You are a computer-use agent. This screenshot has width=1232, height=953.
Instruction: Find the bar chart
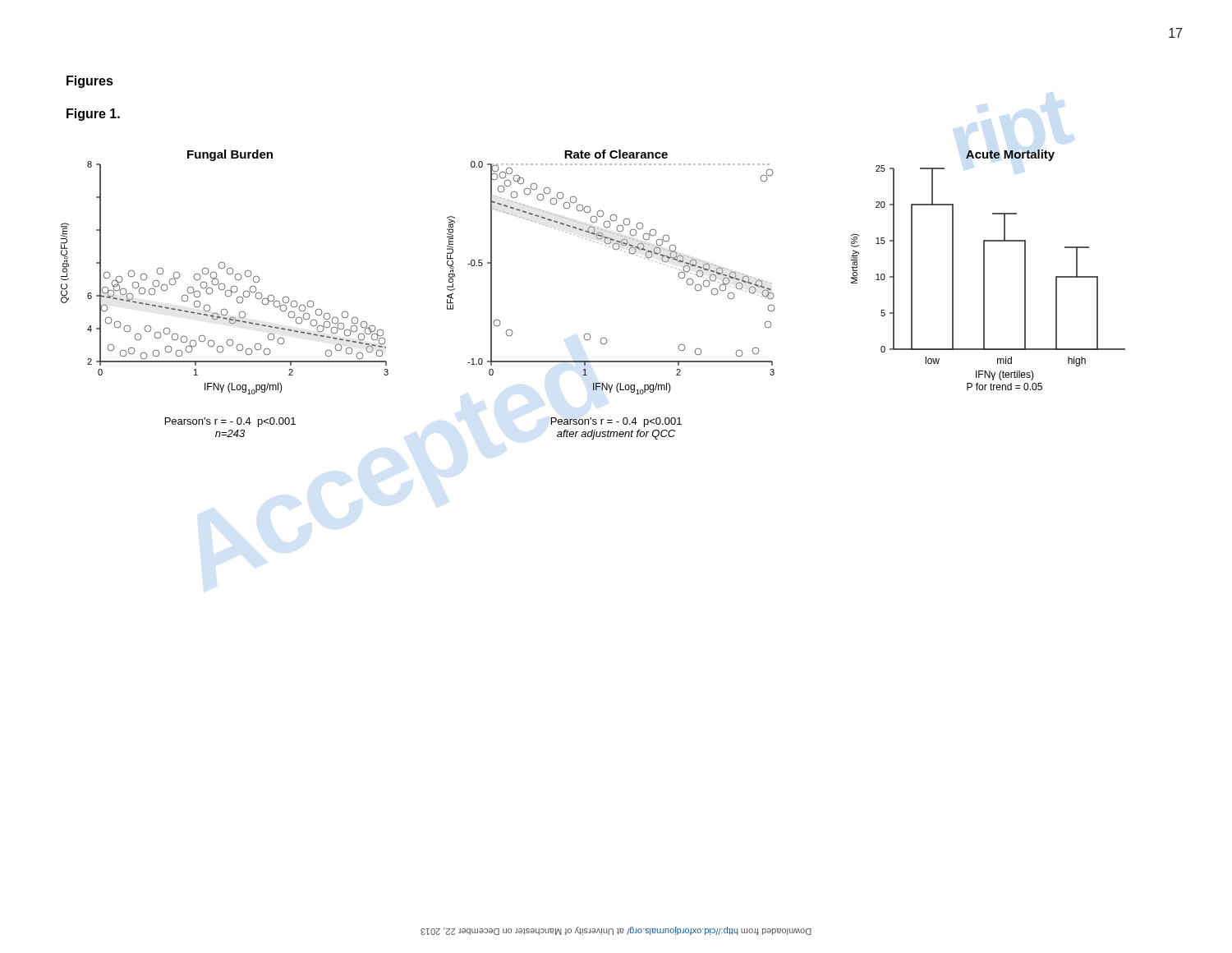click(994, 269)
